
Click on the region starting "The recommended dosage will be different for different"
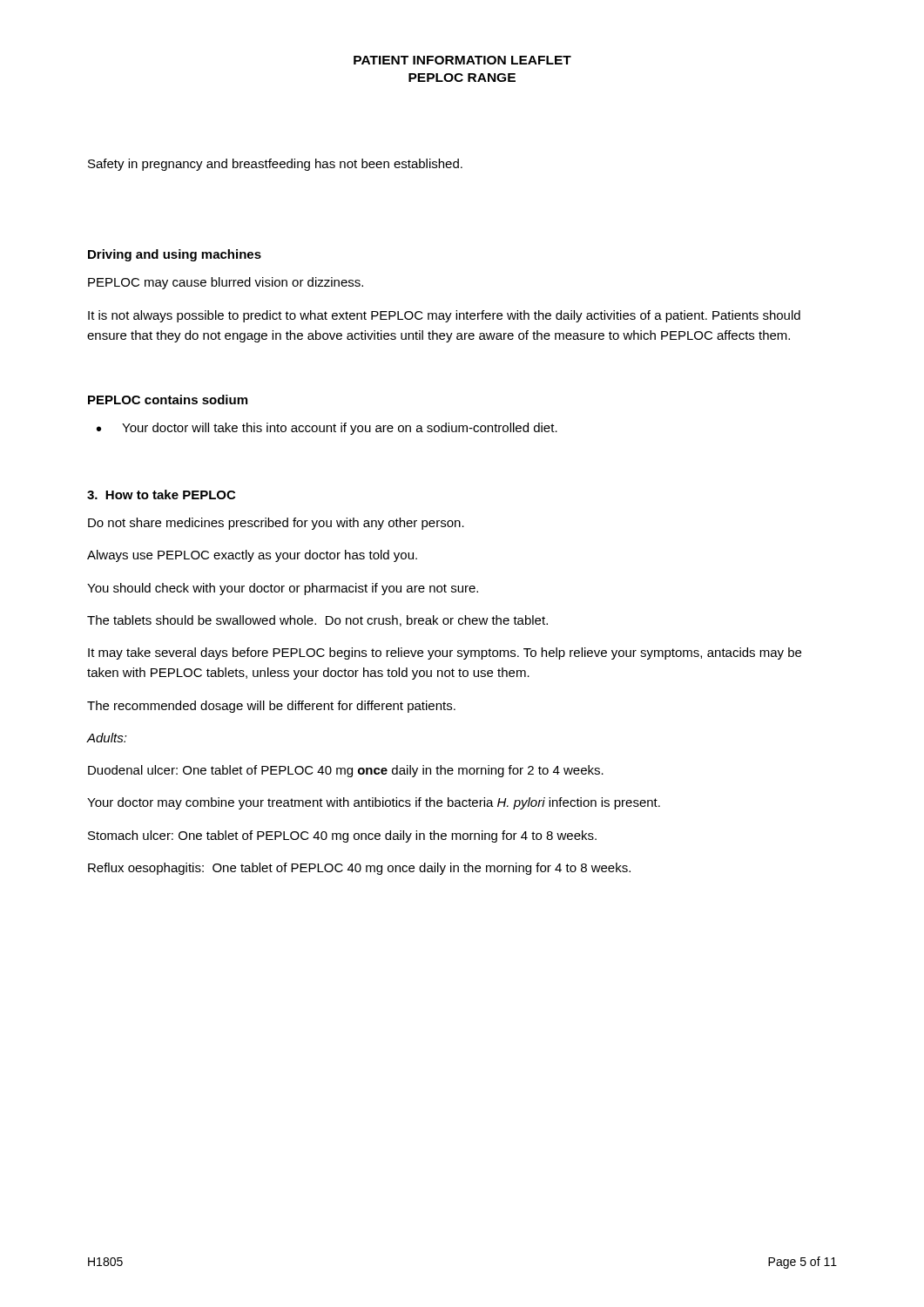click(x=272, y=705)
